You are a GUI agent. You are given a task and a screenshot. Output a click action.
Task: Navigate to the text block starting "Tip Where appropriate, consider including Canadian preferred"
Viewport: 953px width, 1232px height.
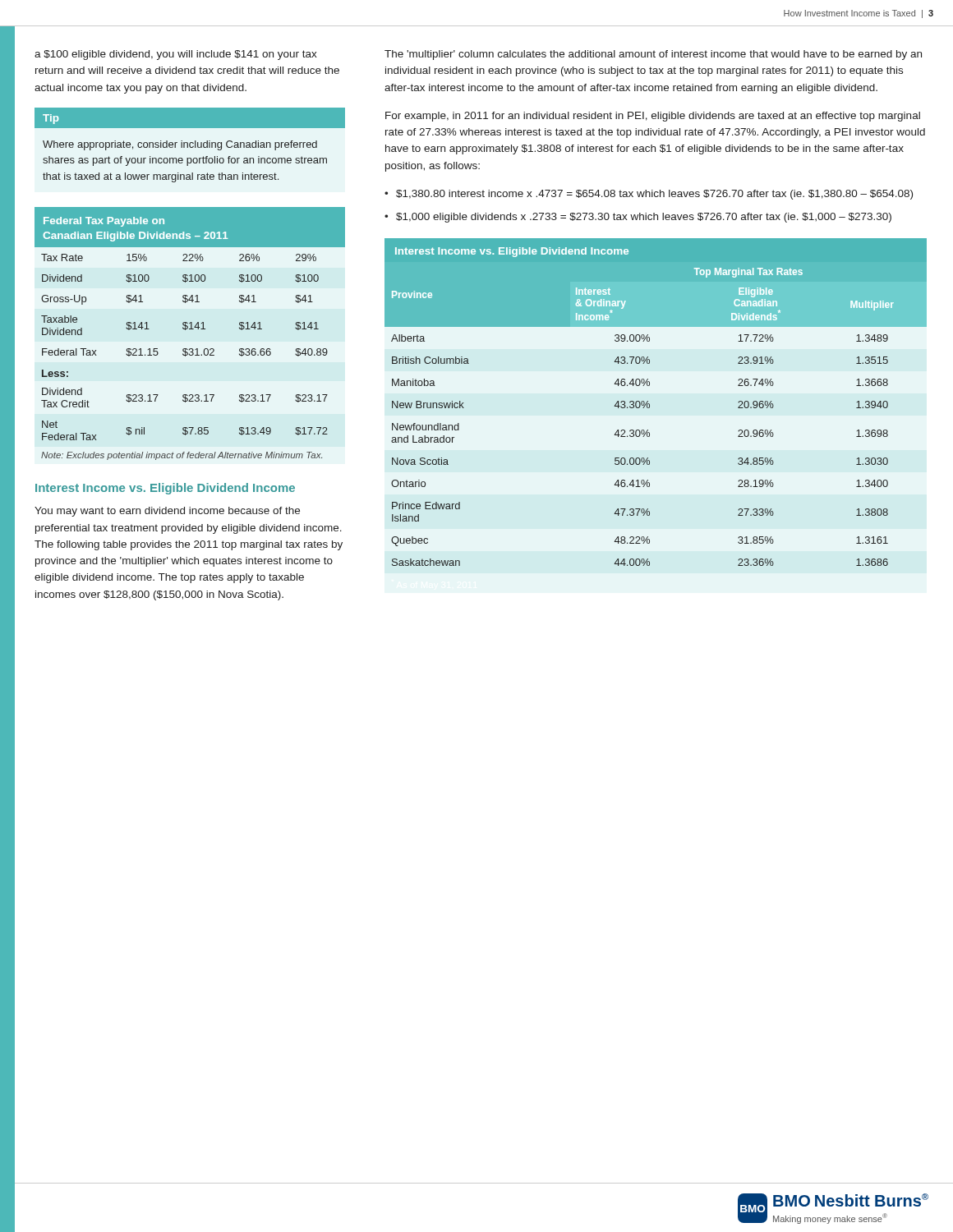pos(190,150)
